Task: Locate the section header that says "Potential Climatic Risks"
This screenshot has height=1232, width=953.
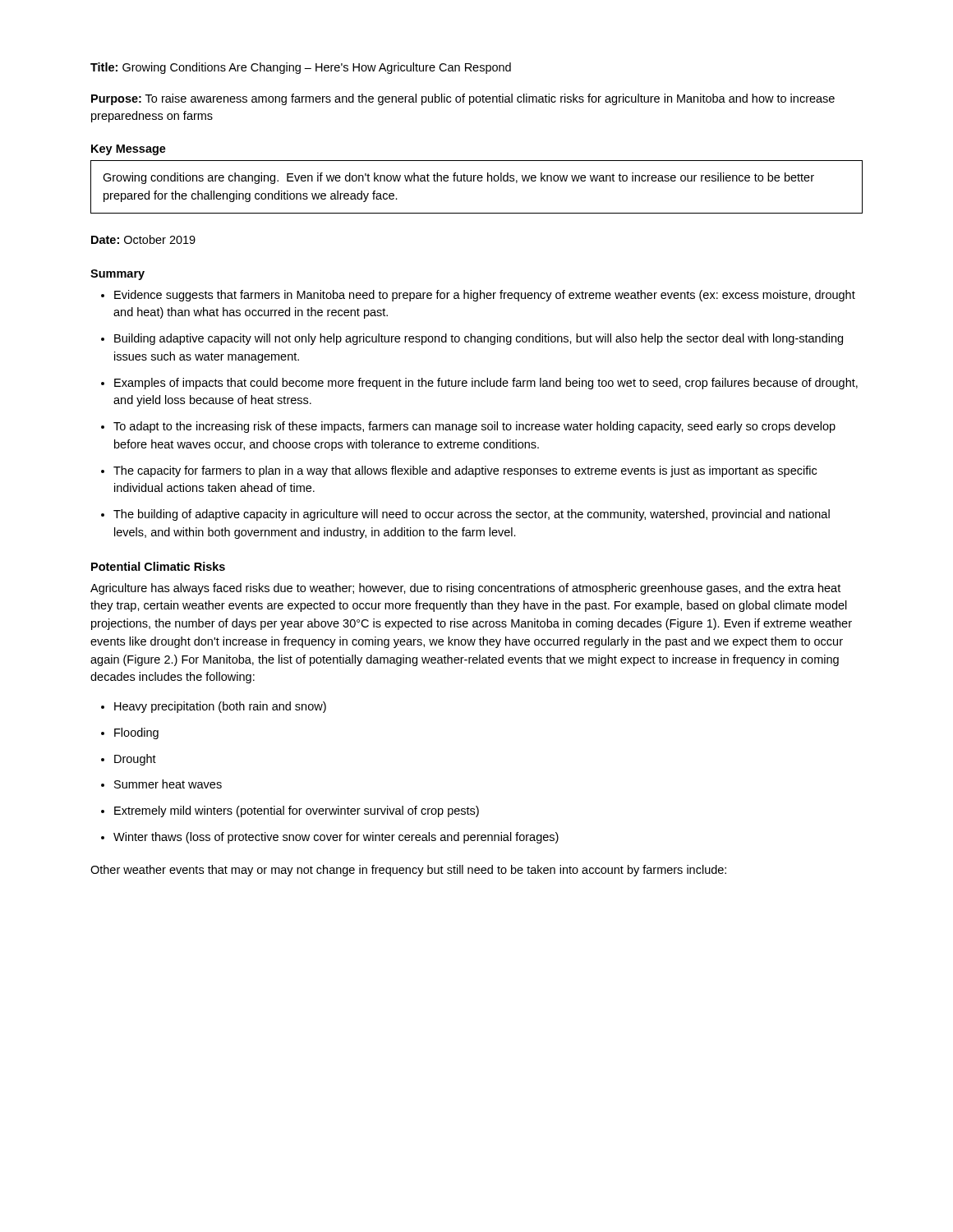Action: [x=158, y=566]
